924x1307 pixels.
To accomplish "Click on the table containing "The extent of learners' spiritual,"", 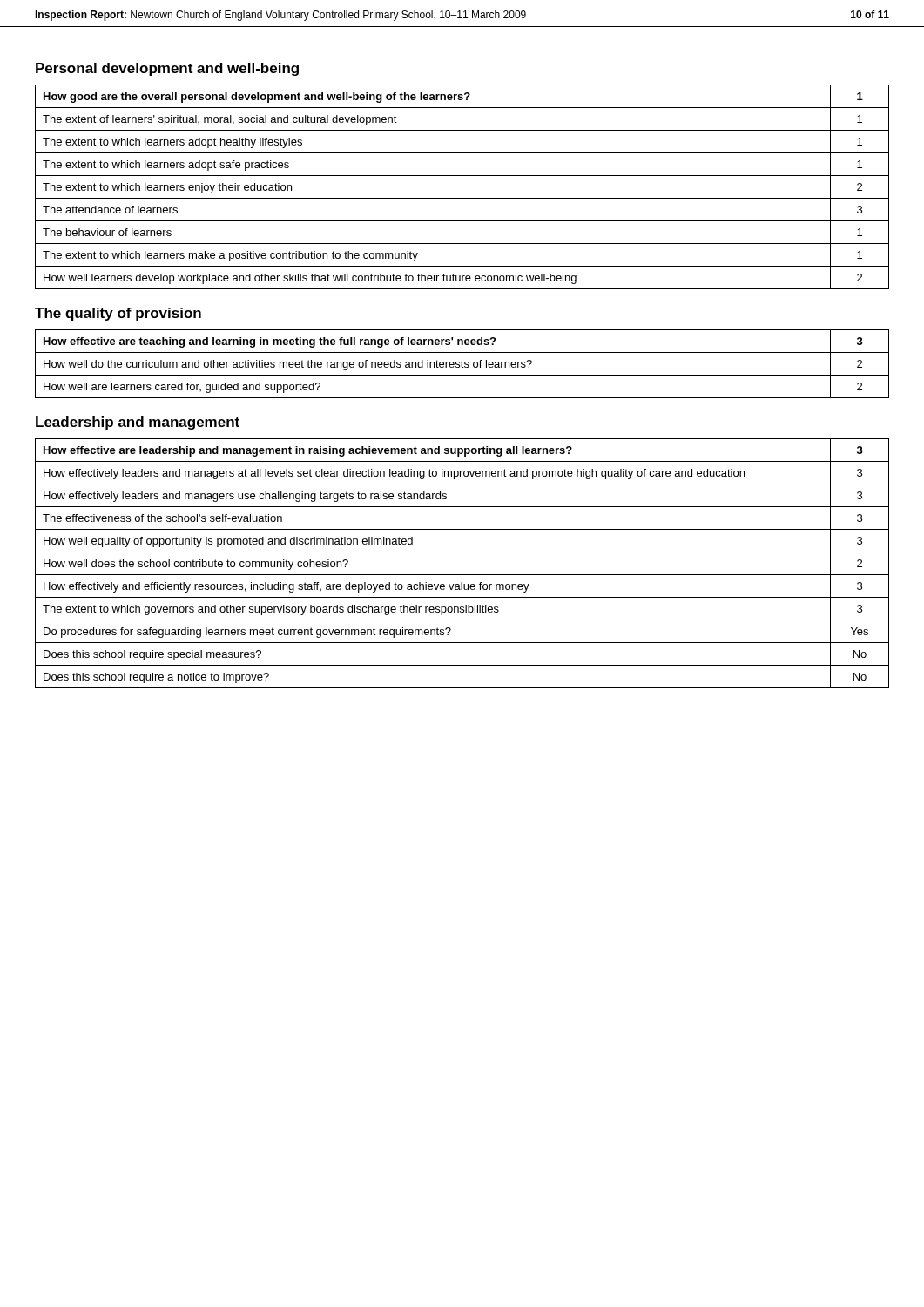I will click(x=462, y=187).
